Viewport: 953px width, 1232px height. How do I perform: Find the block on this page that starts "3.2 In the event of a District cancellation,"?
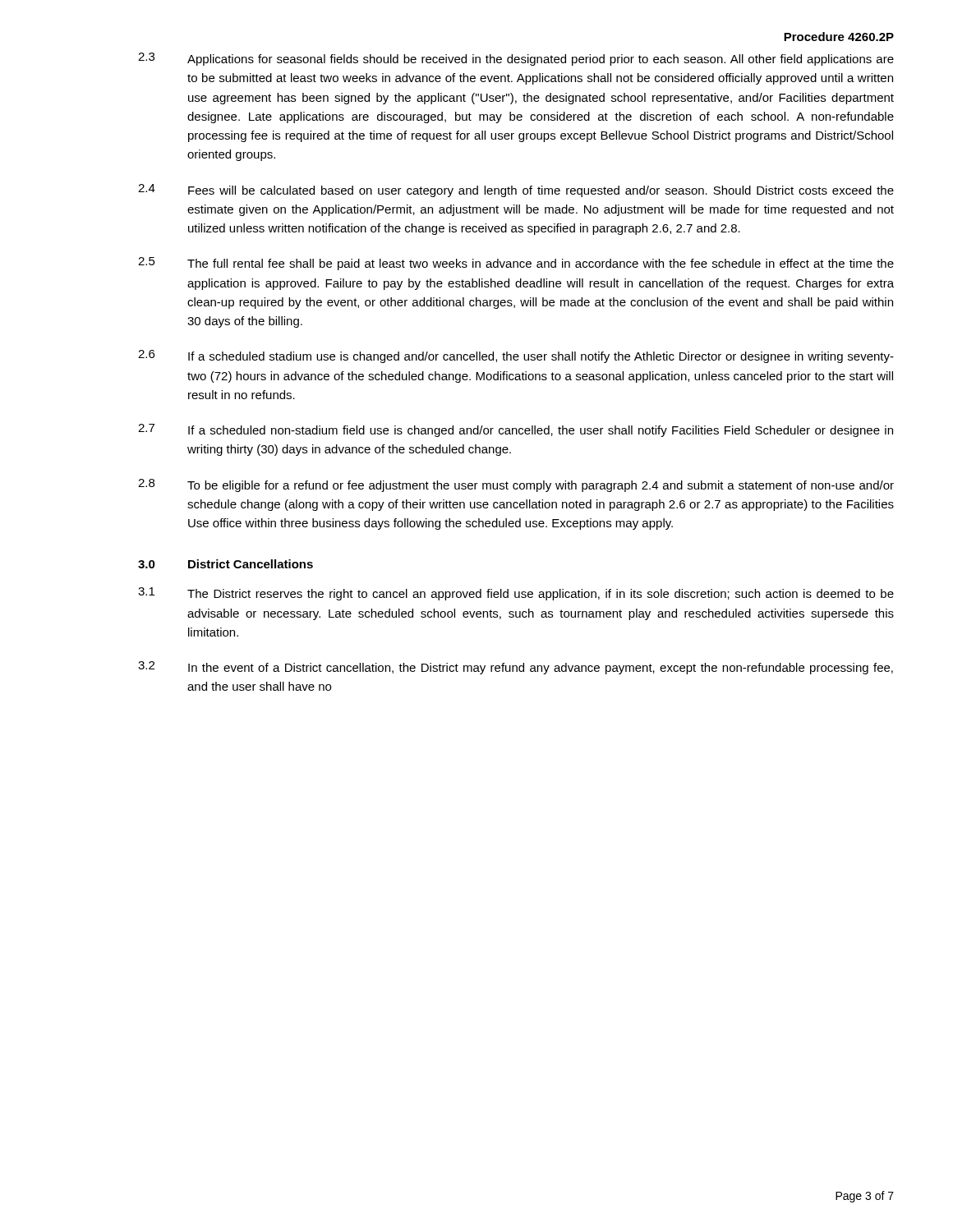click(516, 677)
